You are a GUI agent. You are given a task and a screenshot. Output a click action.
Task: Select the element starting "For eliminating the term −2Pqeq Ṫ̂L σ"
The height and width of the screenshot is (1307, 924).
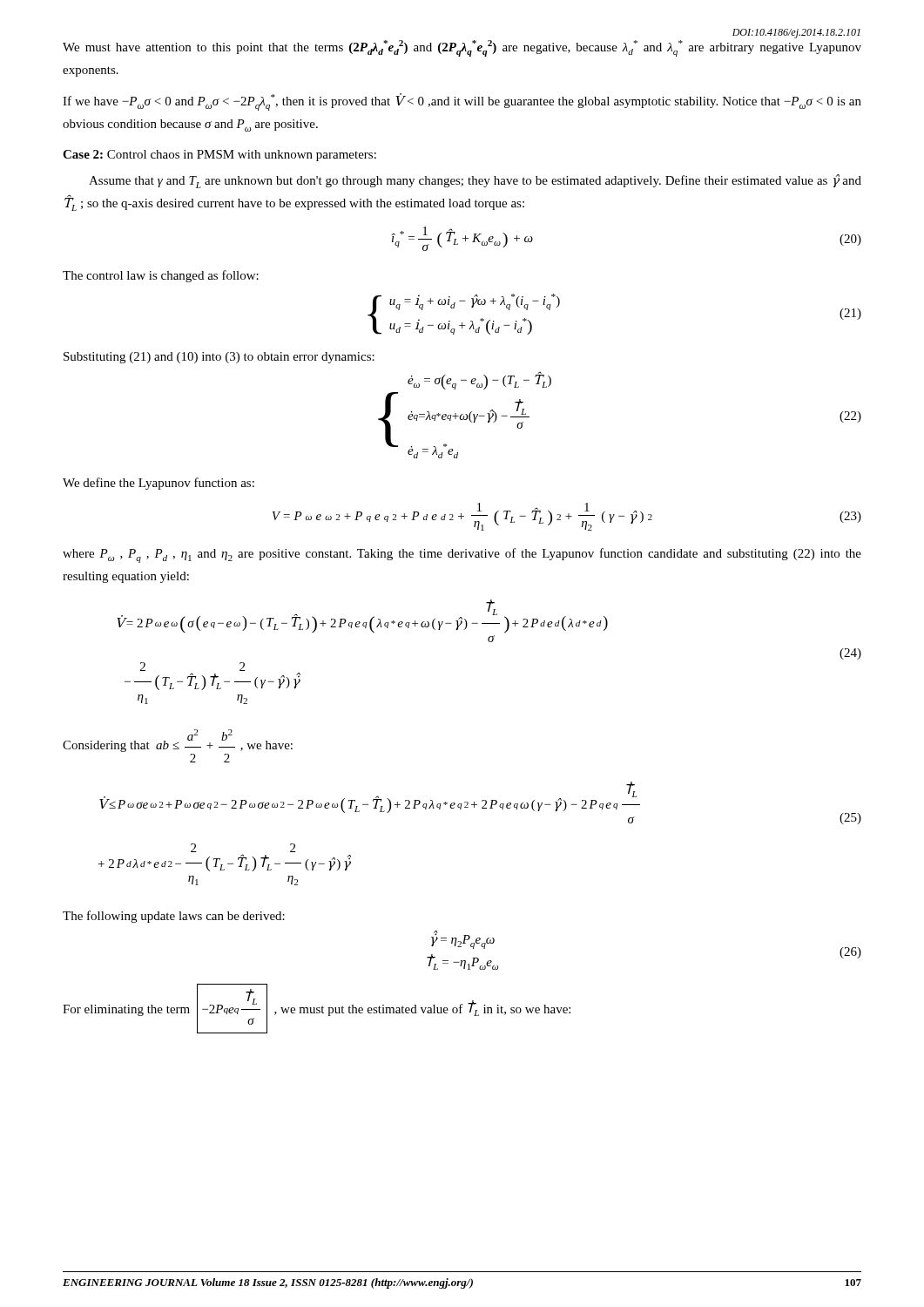(x=317, y=1009)
